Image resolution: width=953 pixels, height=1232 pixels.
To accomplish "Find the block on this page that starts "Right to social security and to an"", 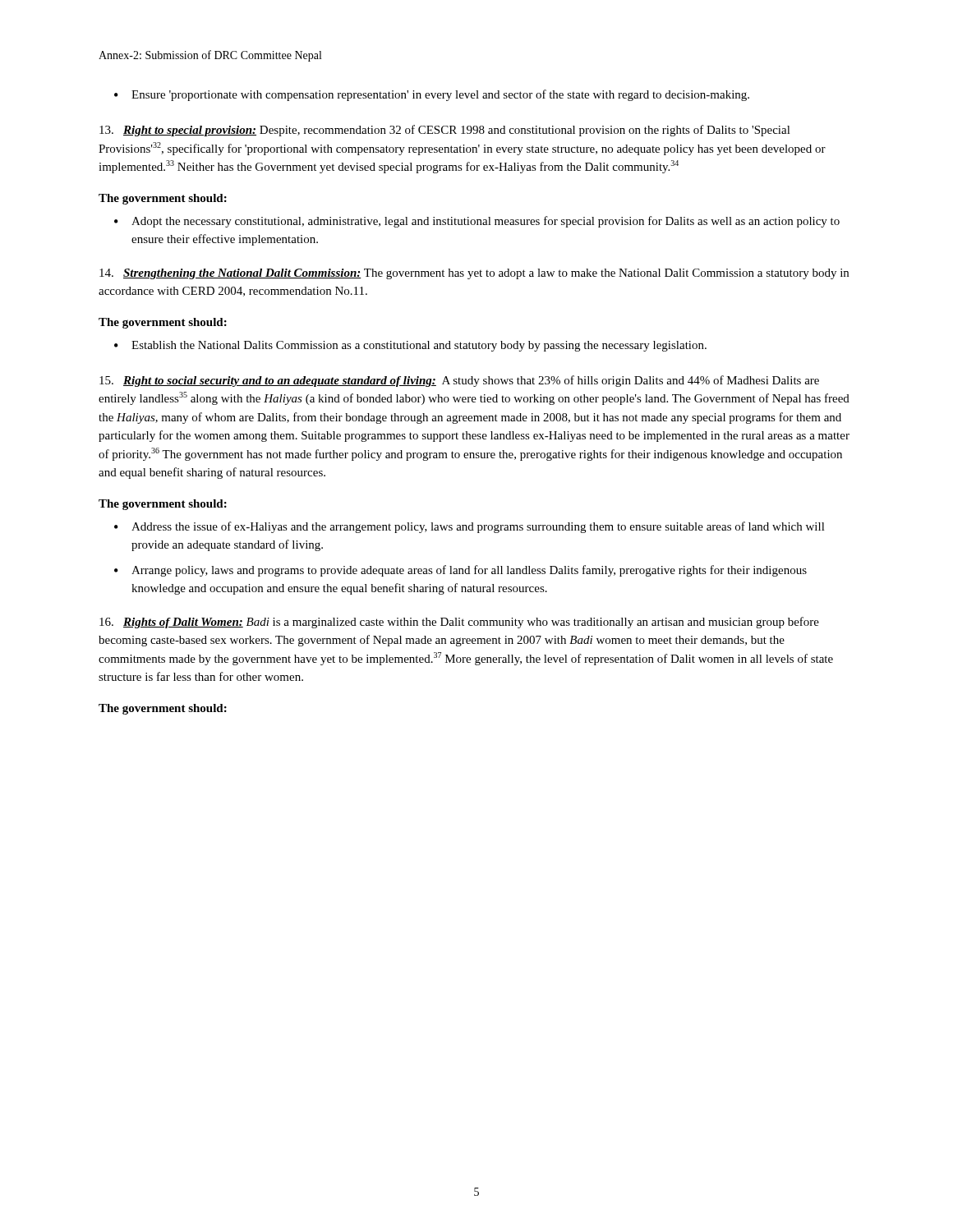I will click(474, 426).
